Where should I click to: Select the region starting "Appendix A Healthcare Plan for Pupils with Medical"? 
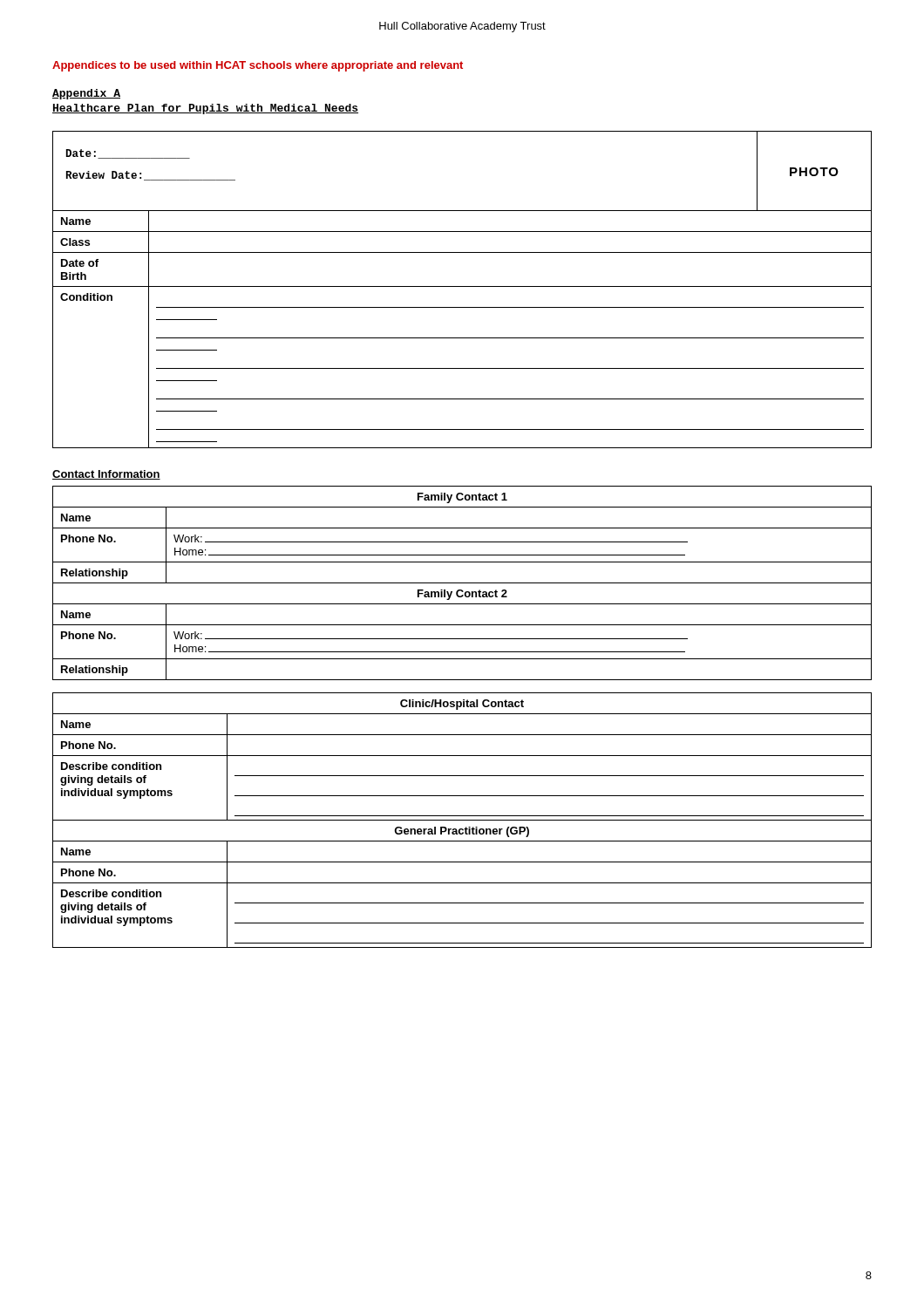tap(86, 94)
